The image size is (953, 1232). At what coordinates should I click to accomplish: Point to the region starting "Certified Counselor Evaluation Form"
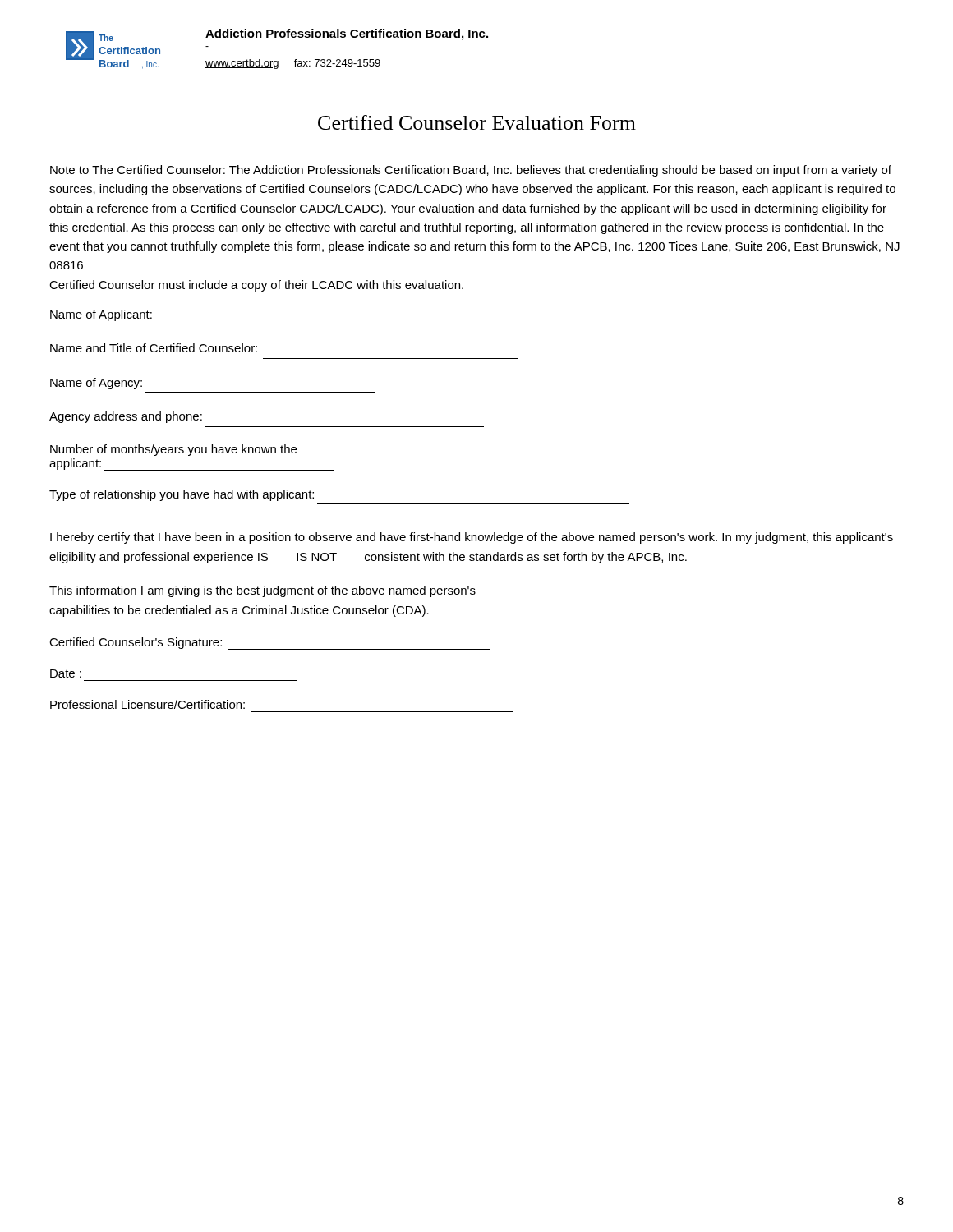click(476, 123)
